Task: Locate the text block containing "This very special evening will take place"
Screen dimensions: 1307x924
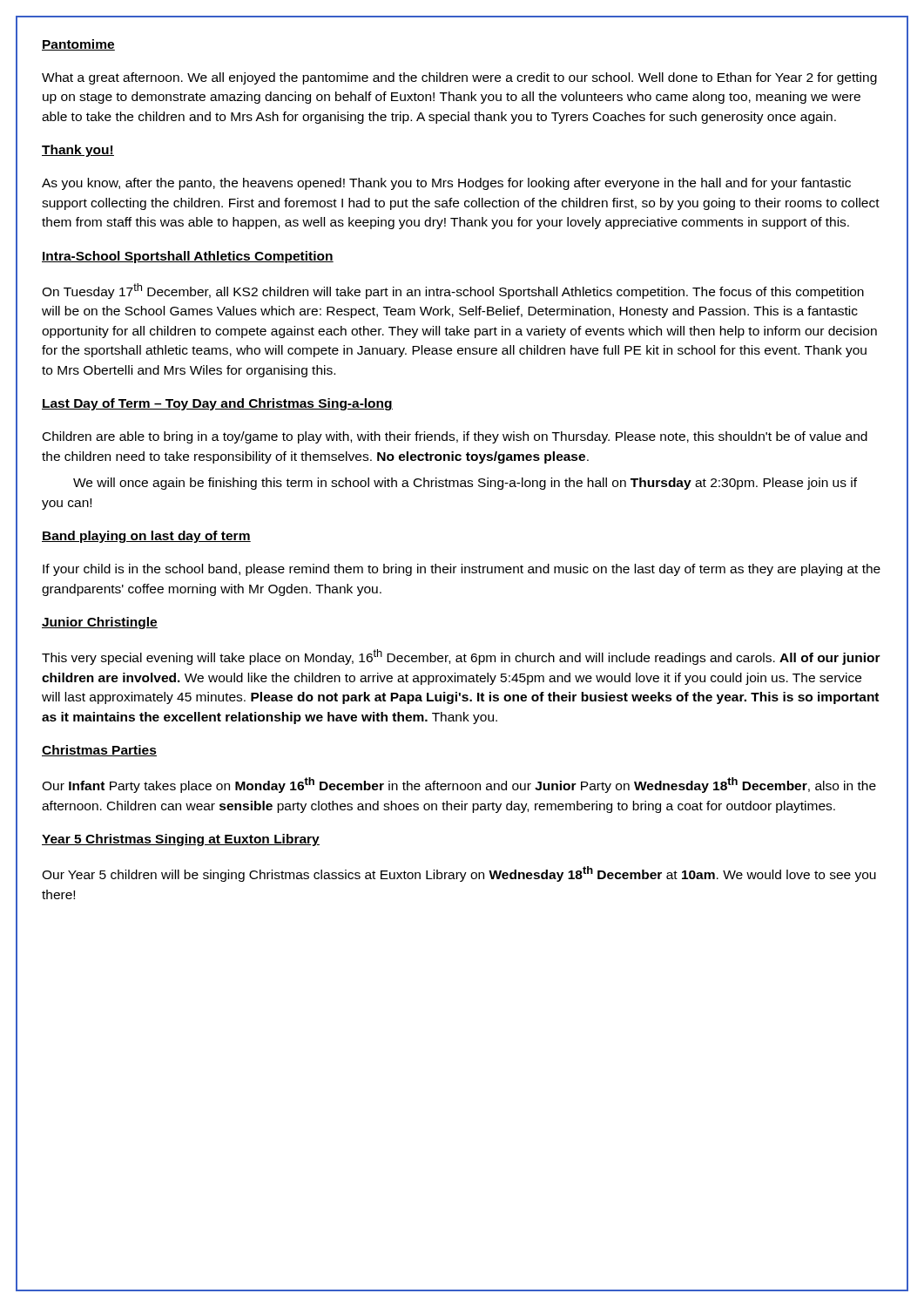Action: [462, 686]
